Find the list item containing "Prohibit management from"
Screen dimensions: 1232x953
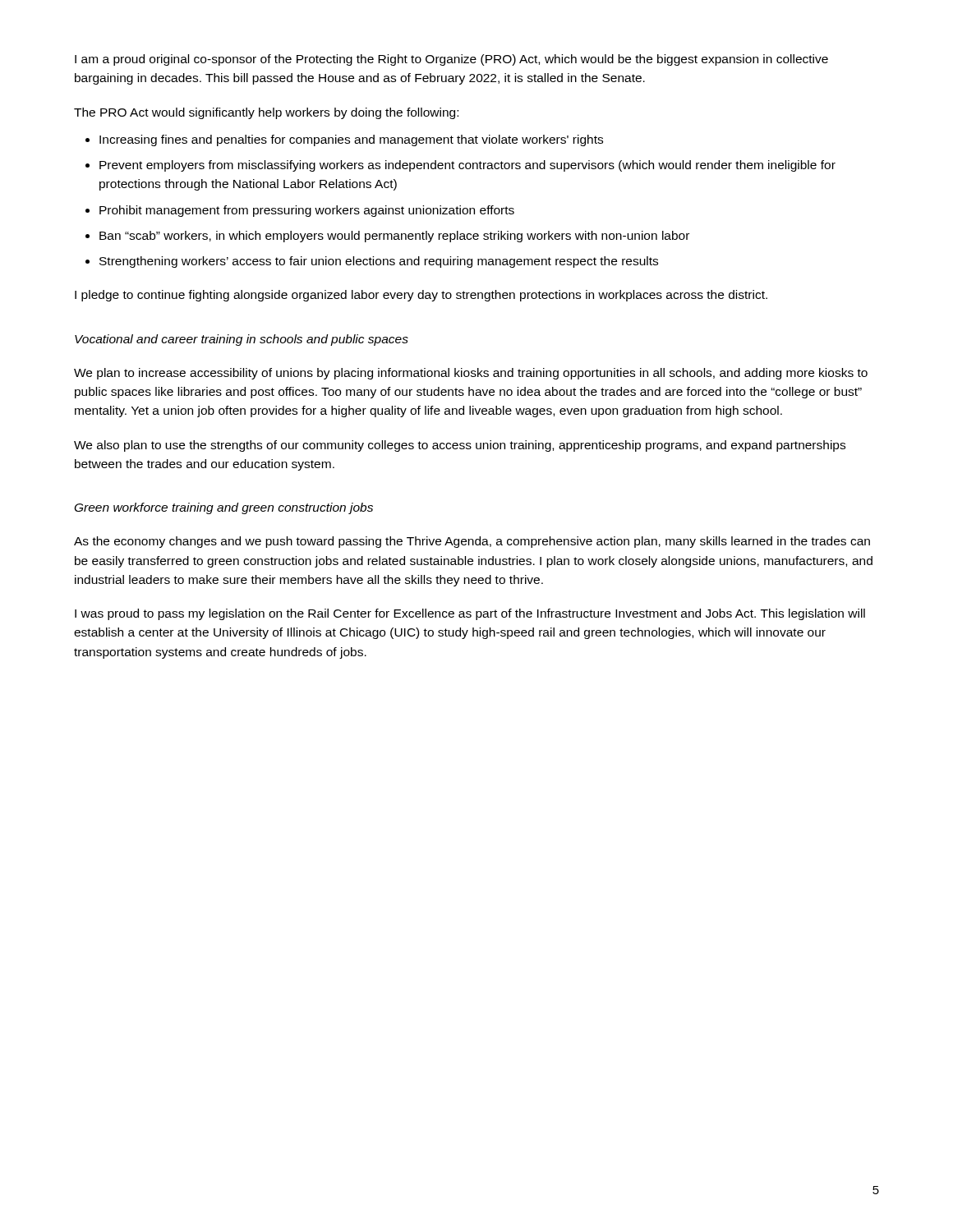click(x=307, y=209)
